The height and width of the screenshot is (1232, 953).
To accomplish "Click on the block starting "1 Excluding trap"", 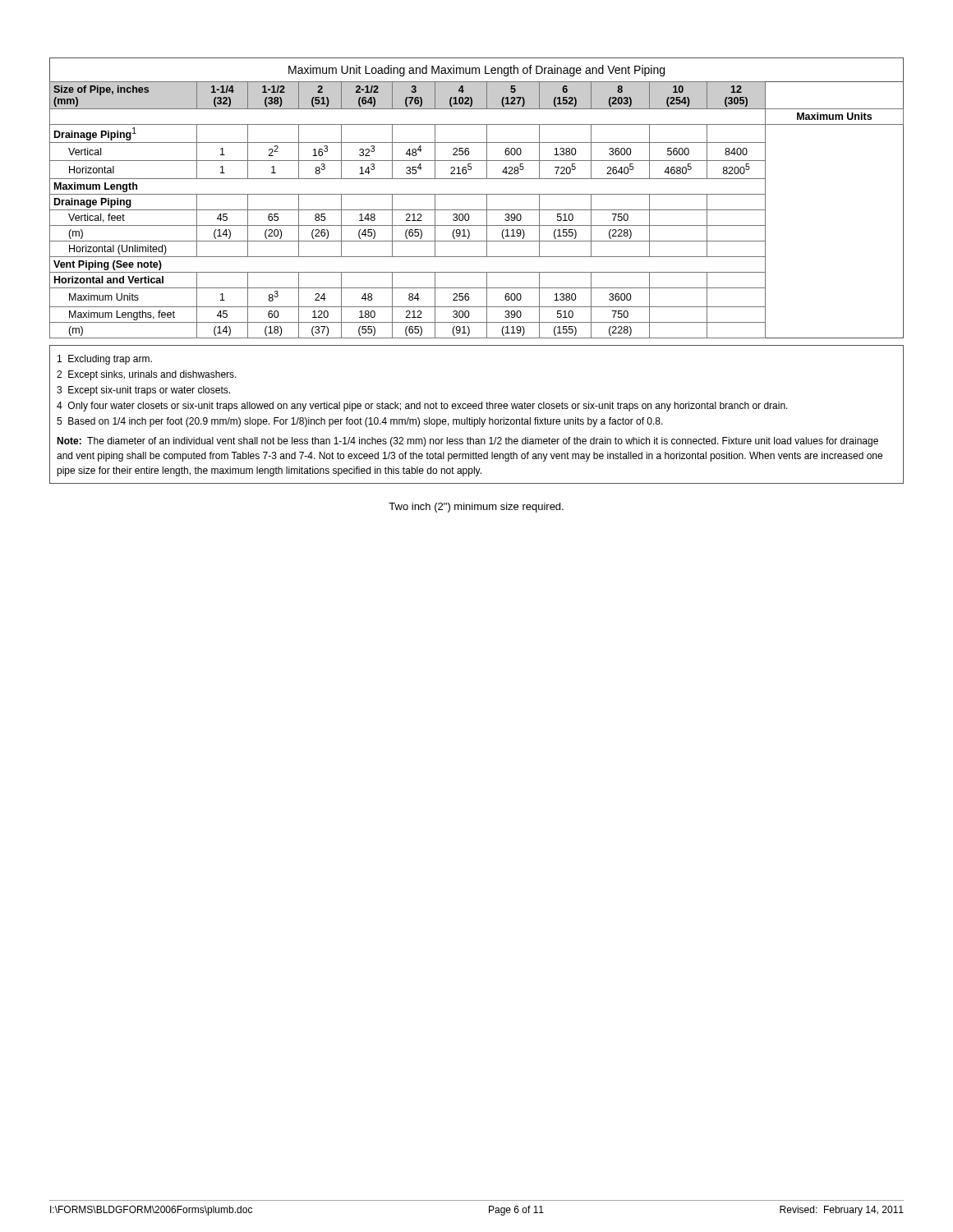I will coord(476,415).
